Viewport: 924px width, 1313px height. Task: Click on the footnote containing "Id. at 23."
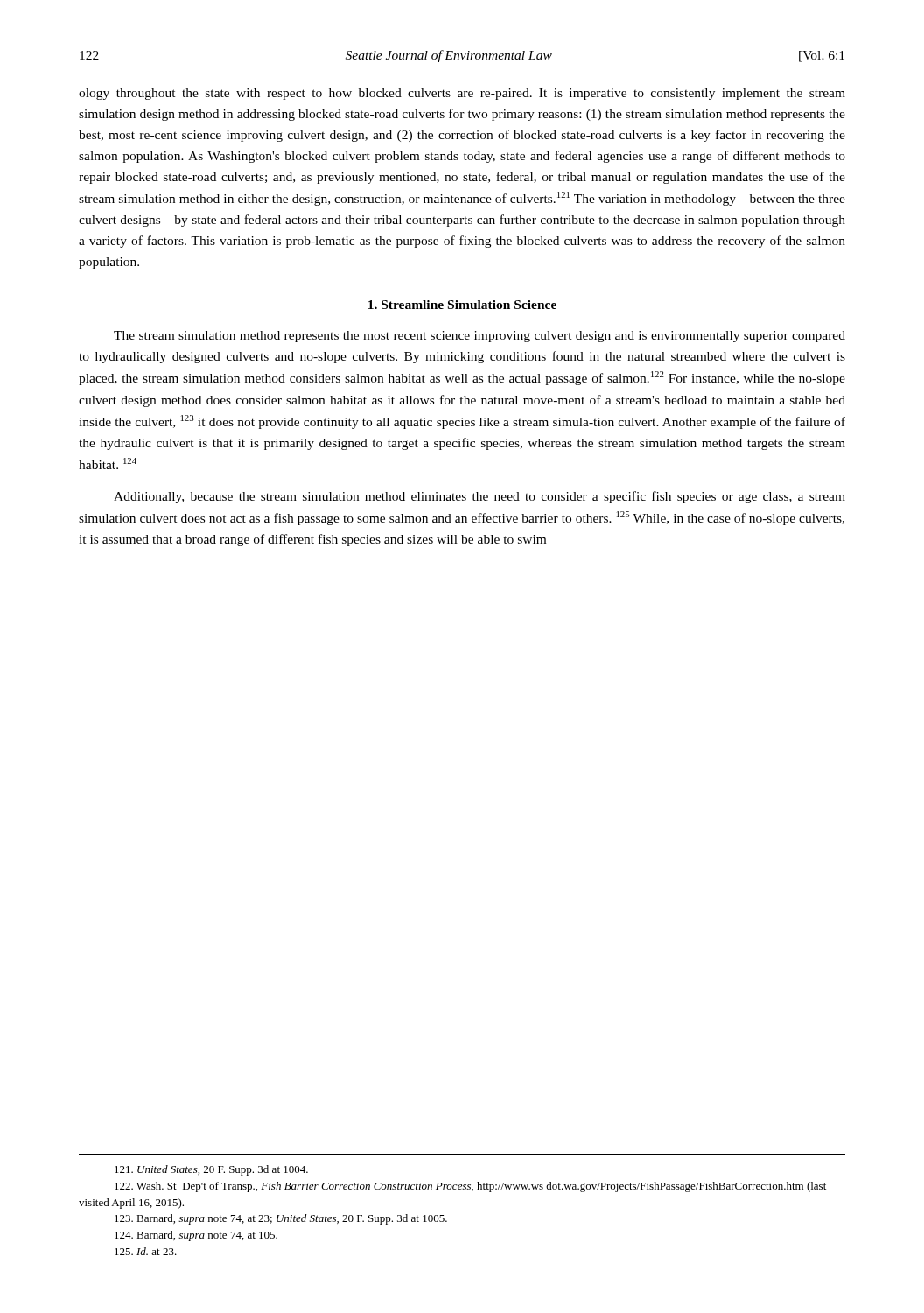coord(145,1251)
